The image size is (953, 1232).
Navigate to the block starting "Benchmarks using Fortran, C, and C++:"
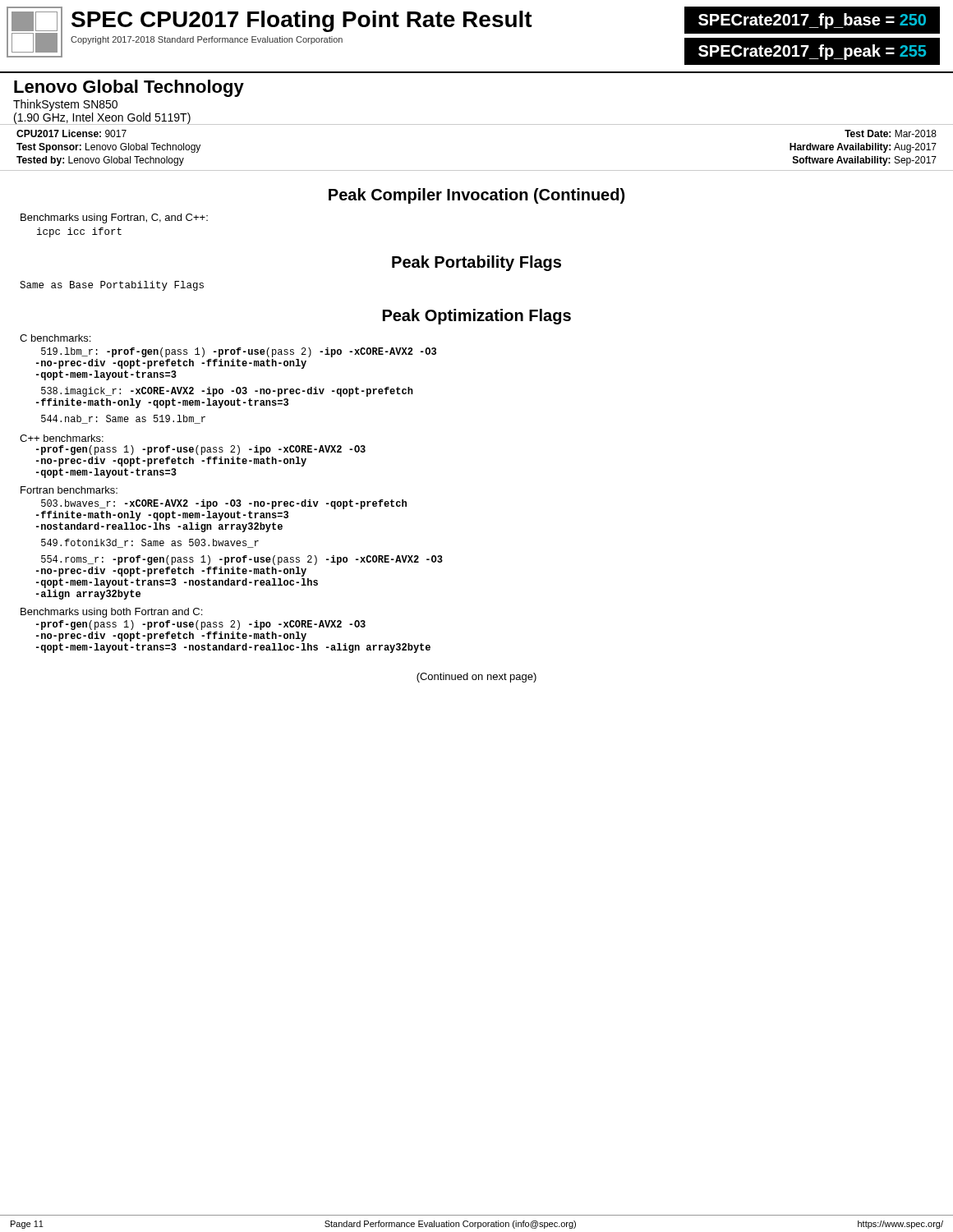click(114, 217)
